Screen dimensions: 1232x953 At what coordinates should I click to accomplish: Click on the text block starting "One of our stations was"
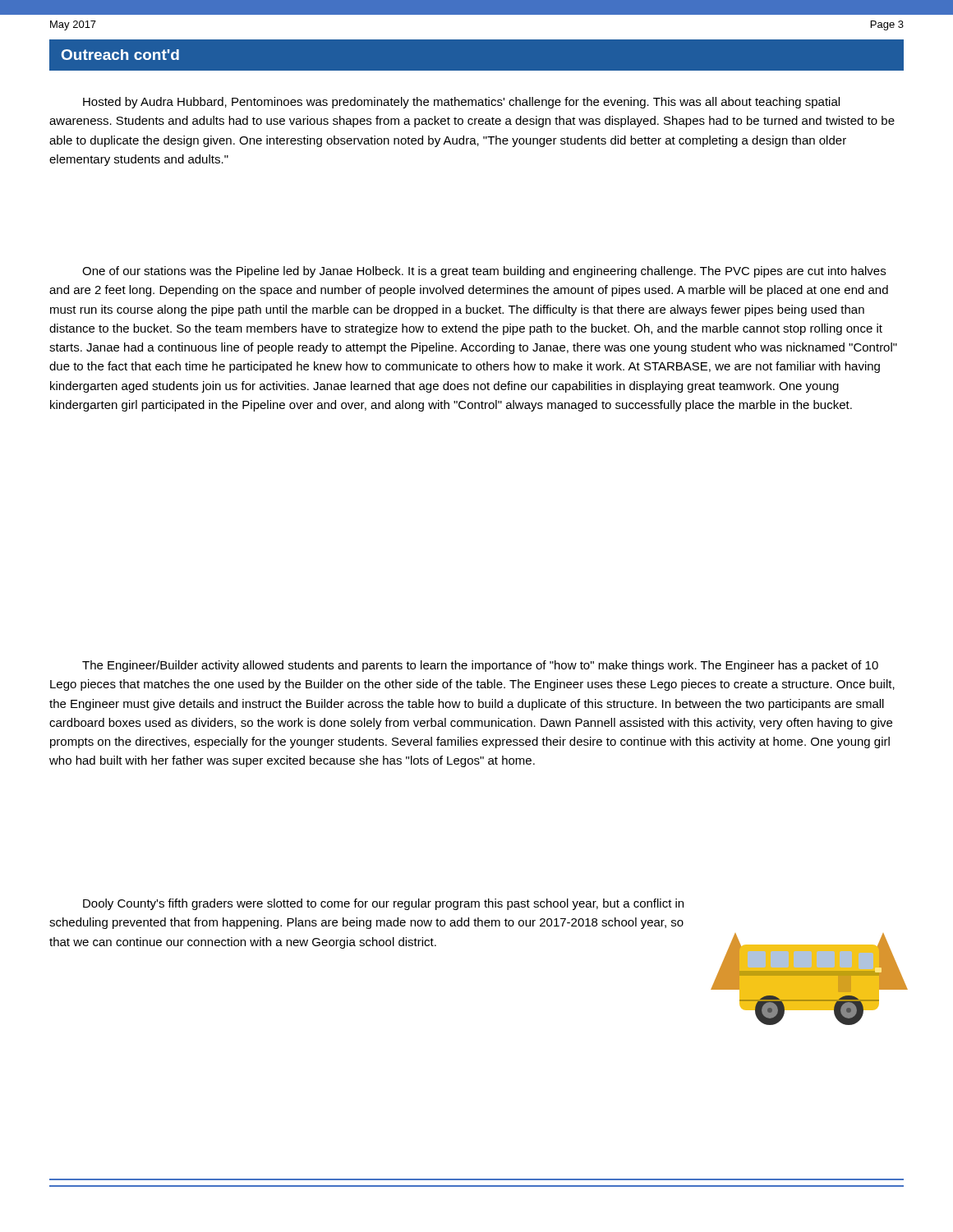(476, 338)
